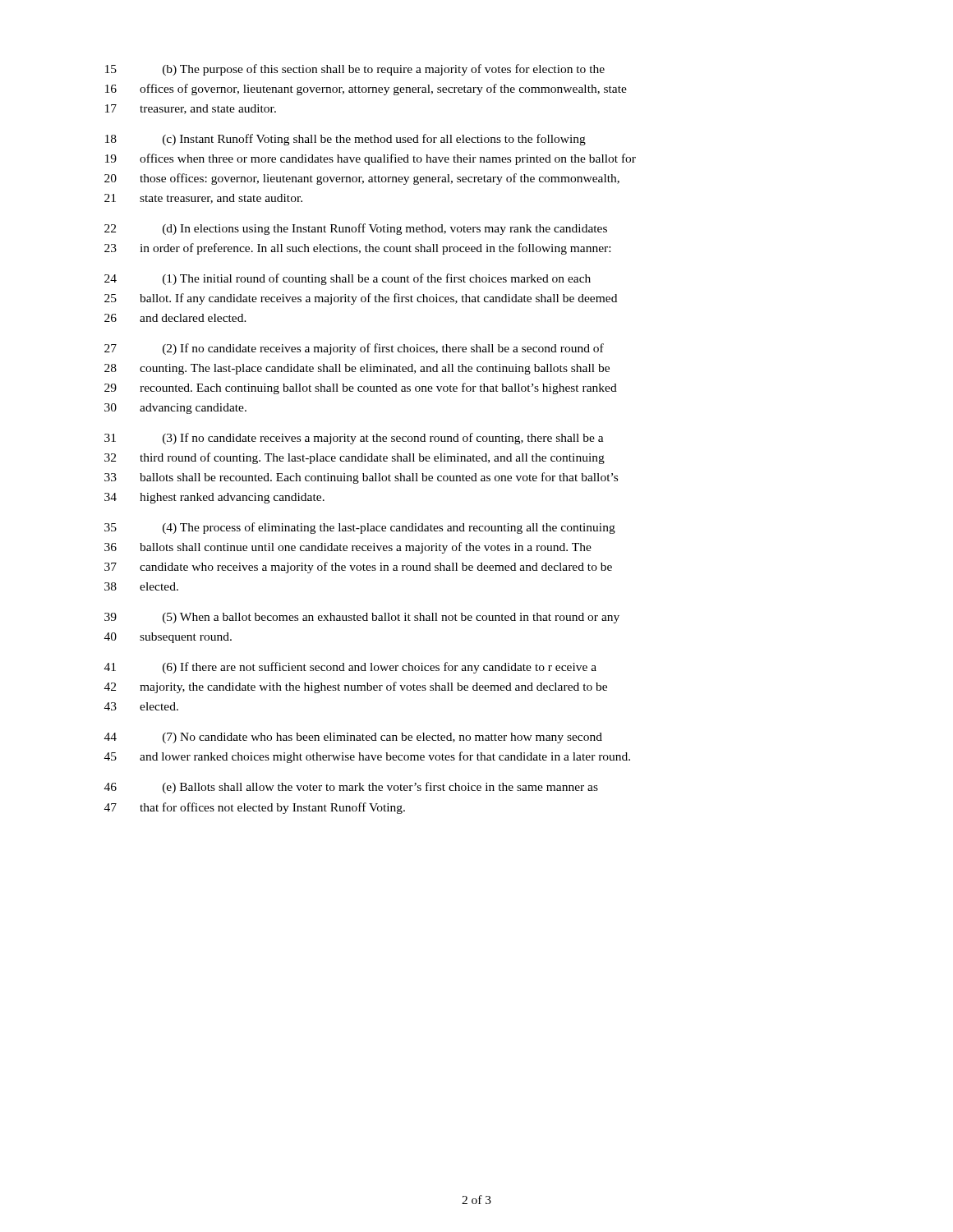Point to the element starting "18 (c) Instant Runoff Voting shall"
The image size is (953, 1232).
[476, 168]
